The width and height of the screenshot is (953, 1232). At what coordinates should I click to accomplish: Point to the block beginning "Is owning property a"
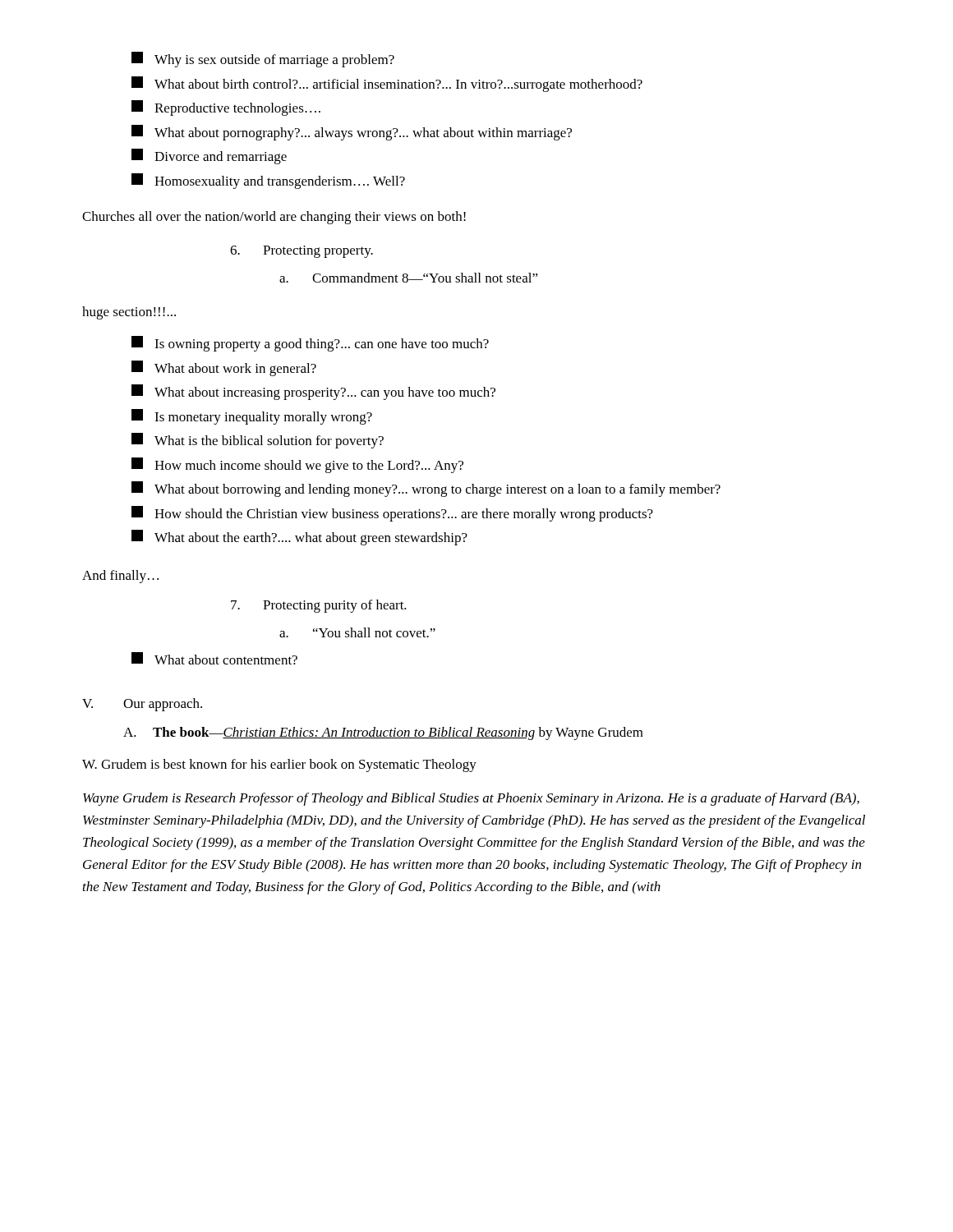point(310,344)
